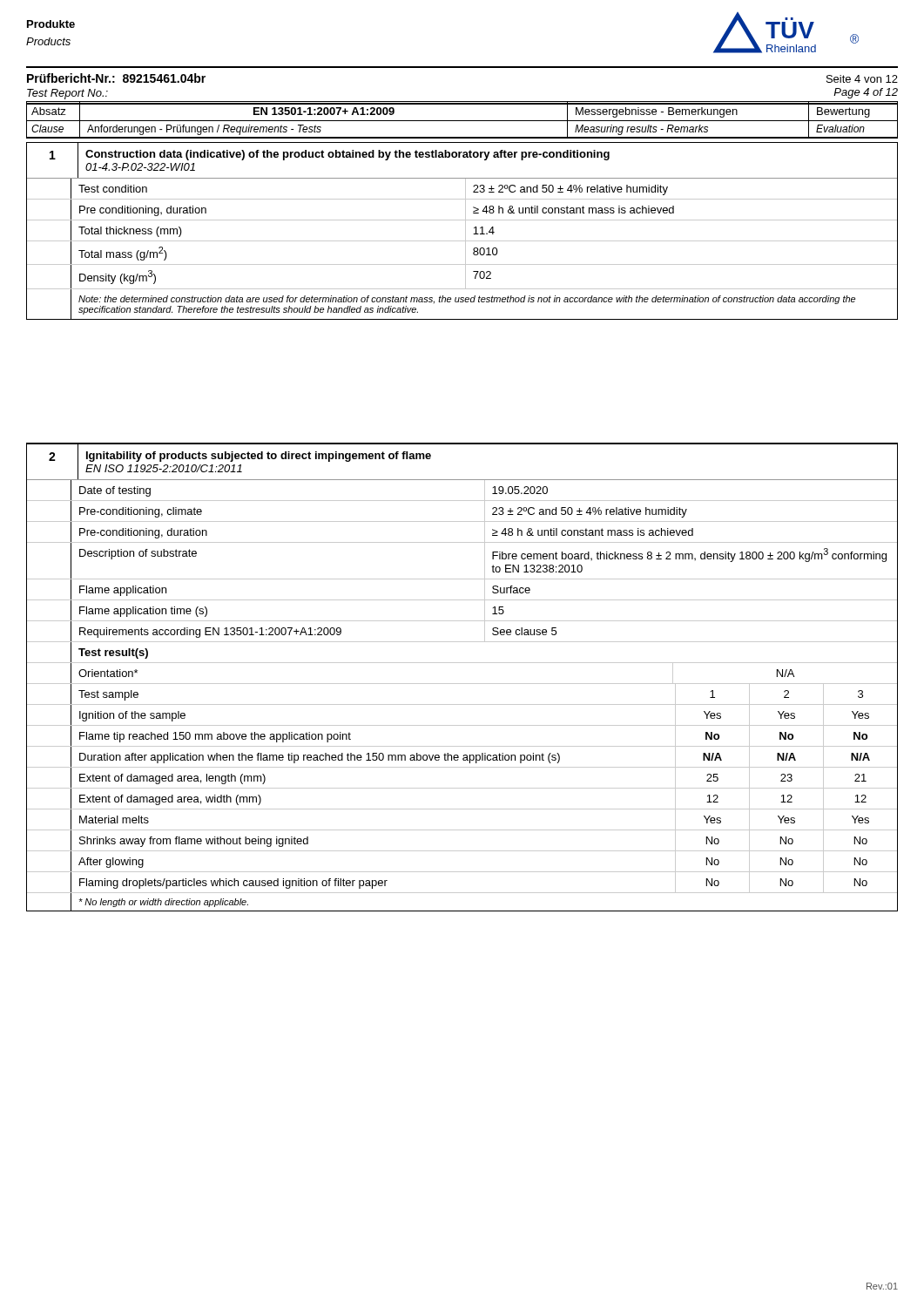Select the table that reads "2 Ignitability of products"

(x=462, y=677)
